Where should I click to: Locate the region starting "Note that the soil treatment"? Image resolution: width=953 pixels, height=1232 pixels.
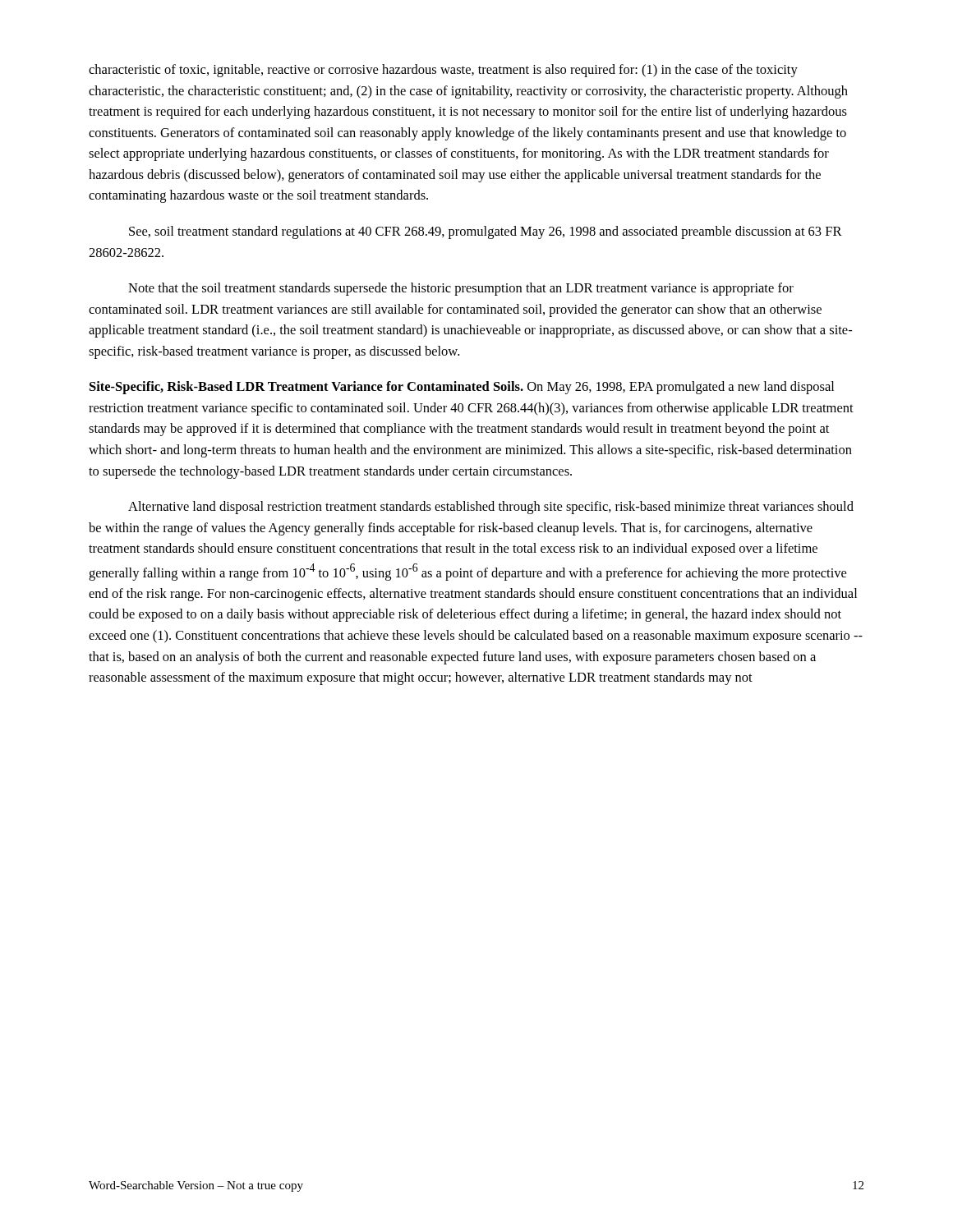(471, 319)
